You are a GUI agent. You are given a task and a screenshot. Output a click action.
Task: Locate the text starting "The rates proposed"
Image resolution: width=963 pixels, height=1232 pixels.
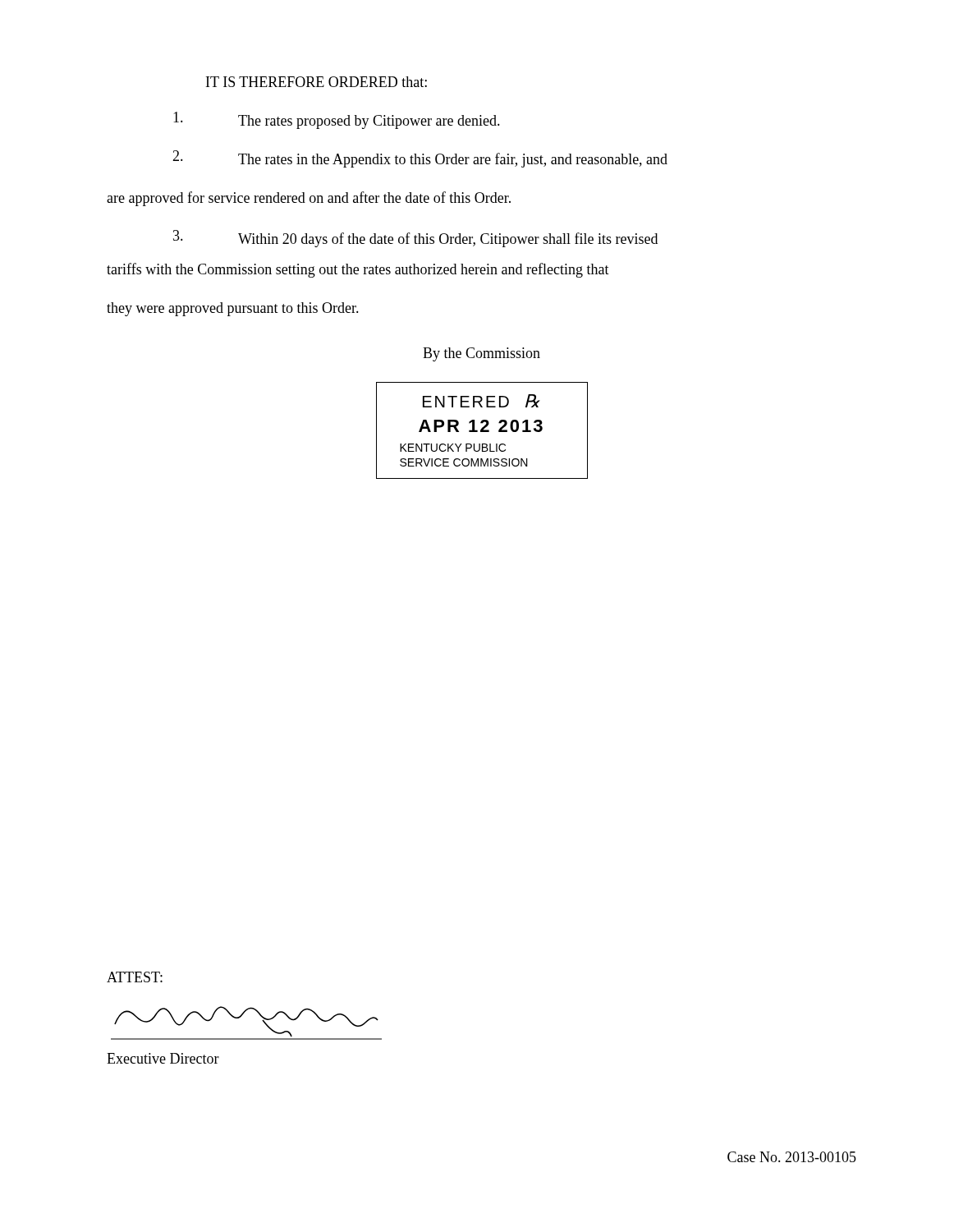(337, 120)
